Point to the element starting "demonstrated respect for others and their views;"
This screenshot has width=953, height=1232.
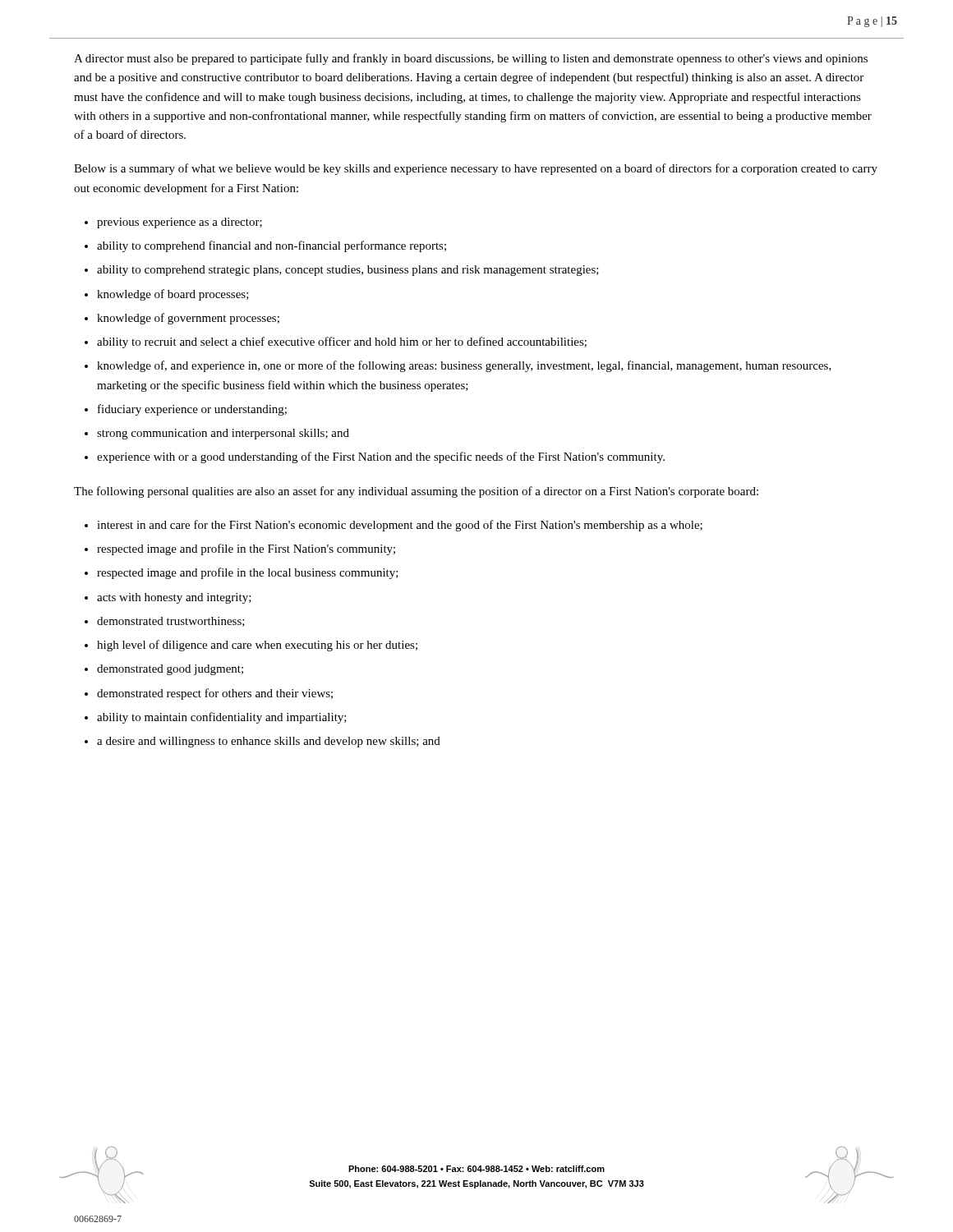(215, 693)
